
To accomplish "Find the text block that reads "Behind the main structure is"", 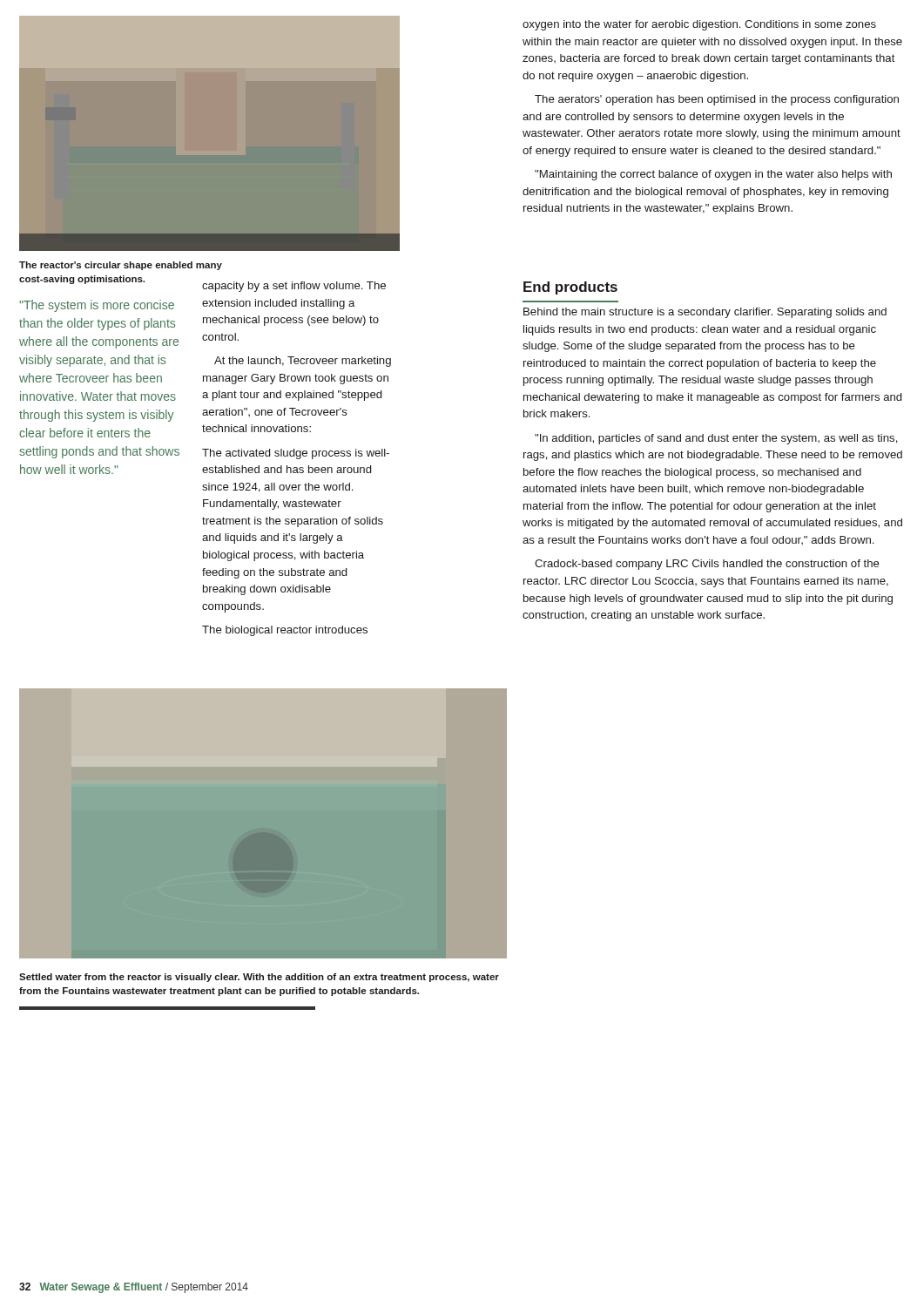I will pyautogui.click(x=714, y=463).
